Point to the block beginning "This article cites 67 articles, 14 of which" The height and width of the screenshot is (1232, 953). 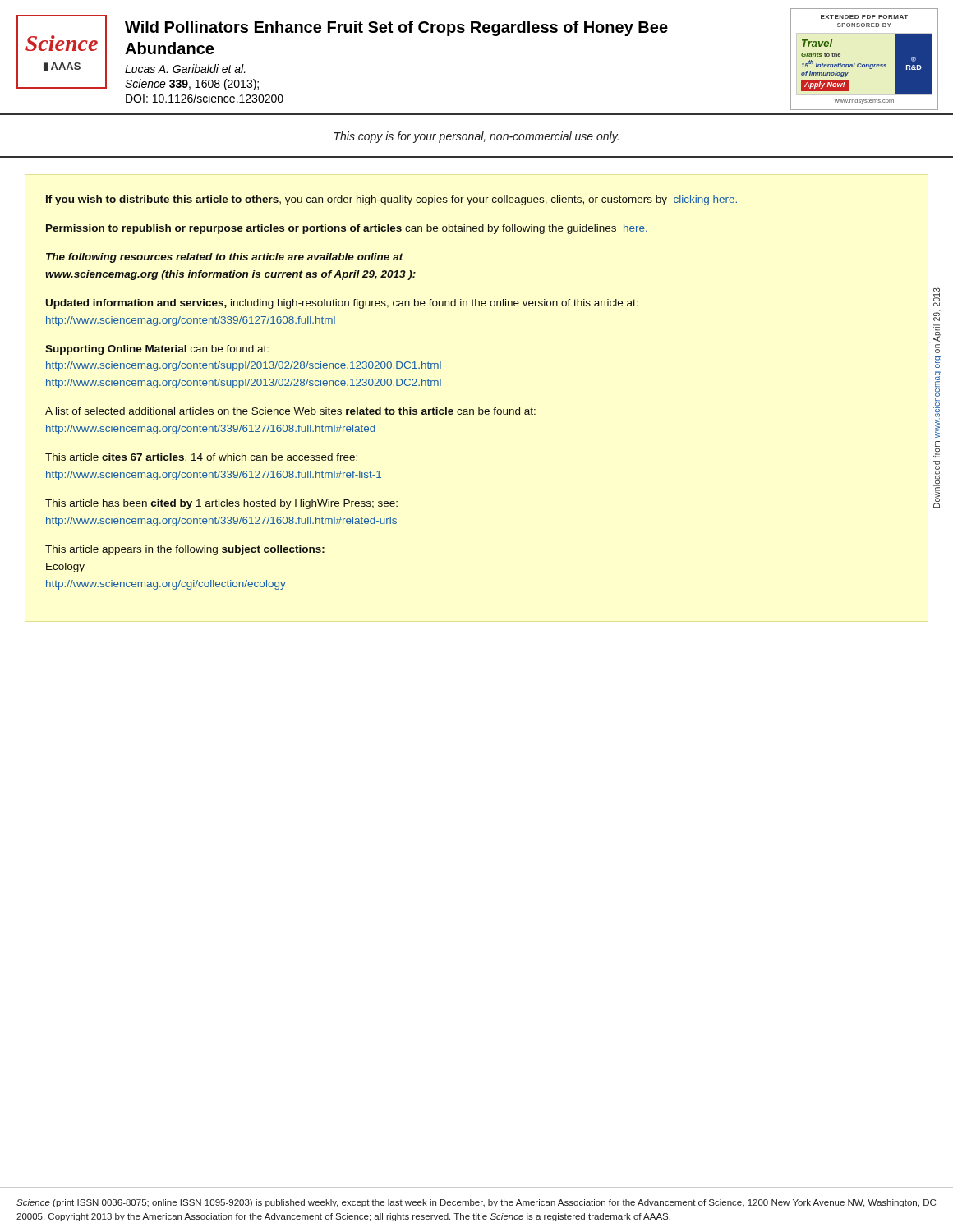tap(213, 466)
